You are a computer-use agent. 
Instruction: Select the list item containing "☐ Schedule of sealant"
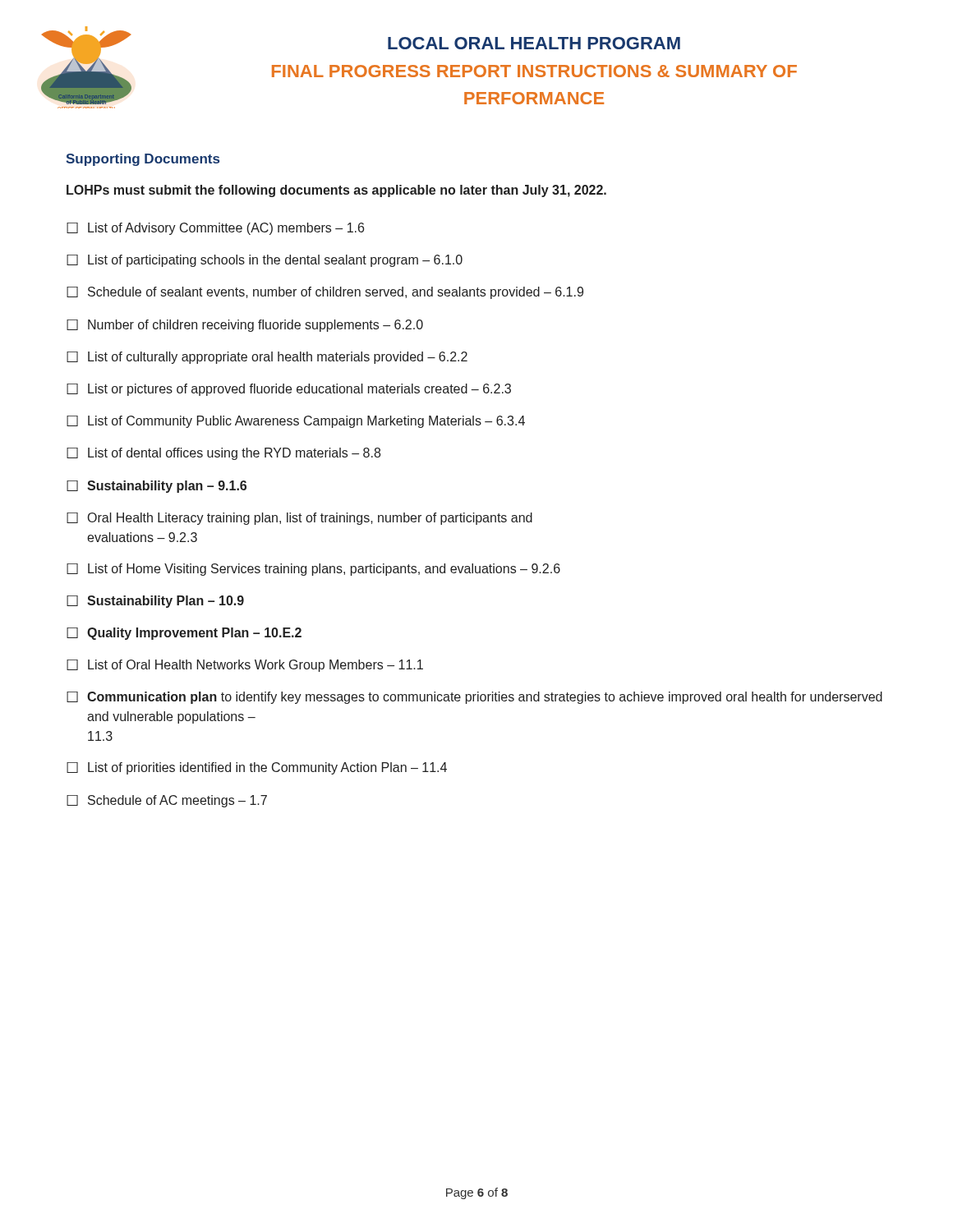476,293
